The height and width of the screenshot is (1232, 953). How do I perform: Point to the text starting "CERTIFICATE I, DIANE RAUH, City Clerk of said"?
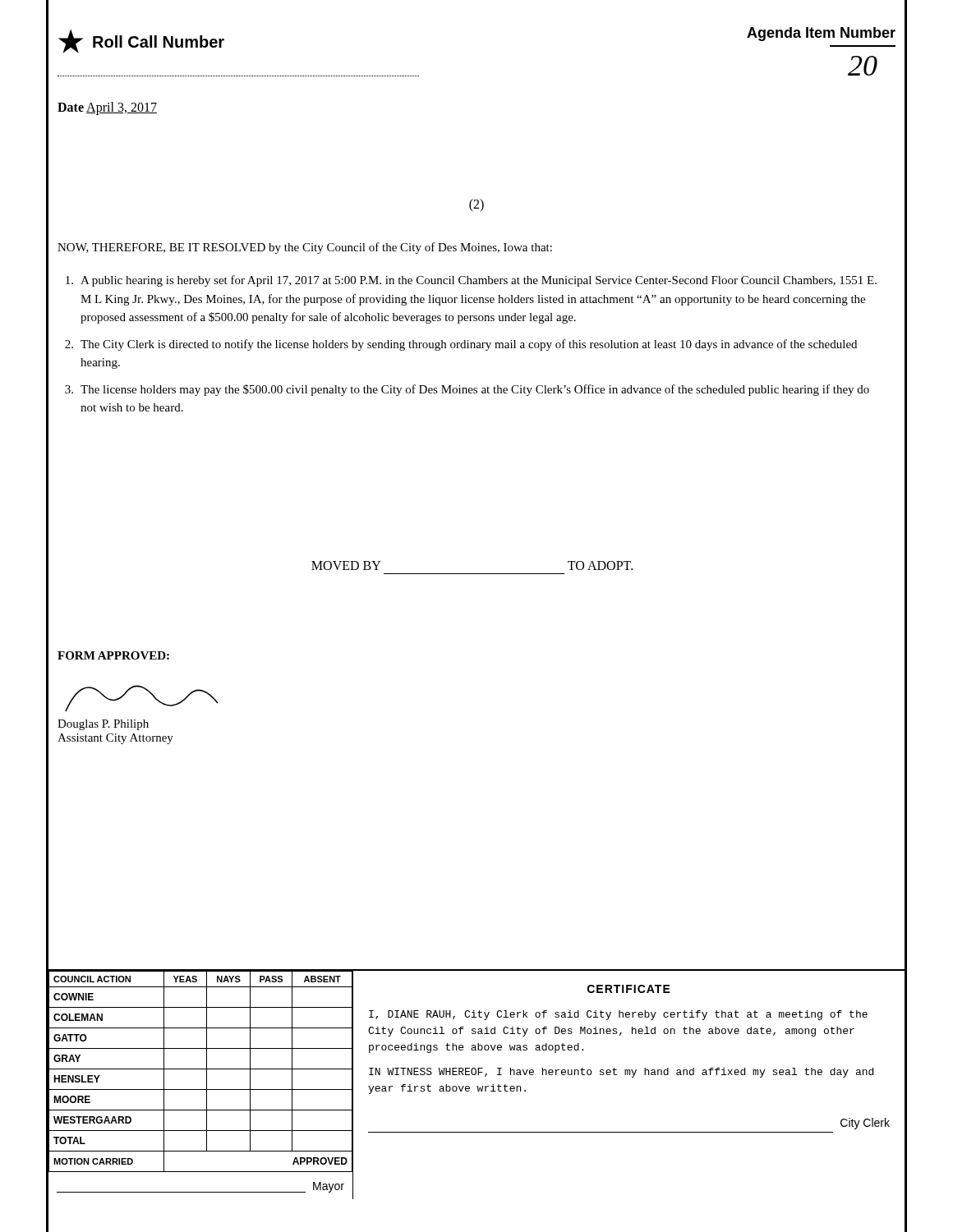tap(629, 989)
